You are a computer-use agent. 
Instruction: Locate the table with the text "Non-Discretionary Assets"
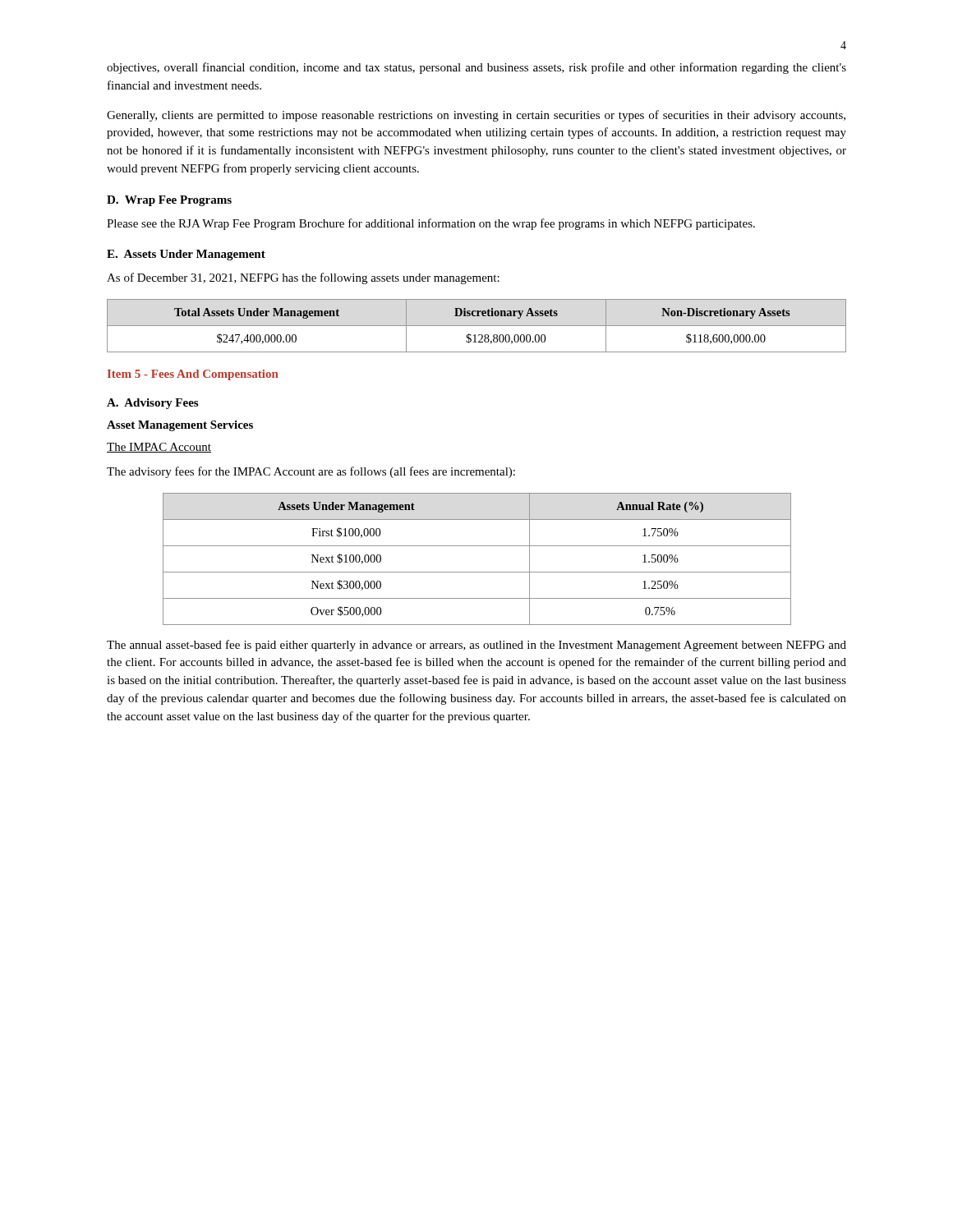click(x=476, y=326)
